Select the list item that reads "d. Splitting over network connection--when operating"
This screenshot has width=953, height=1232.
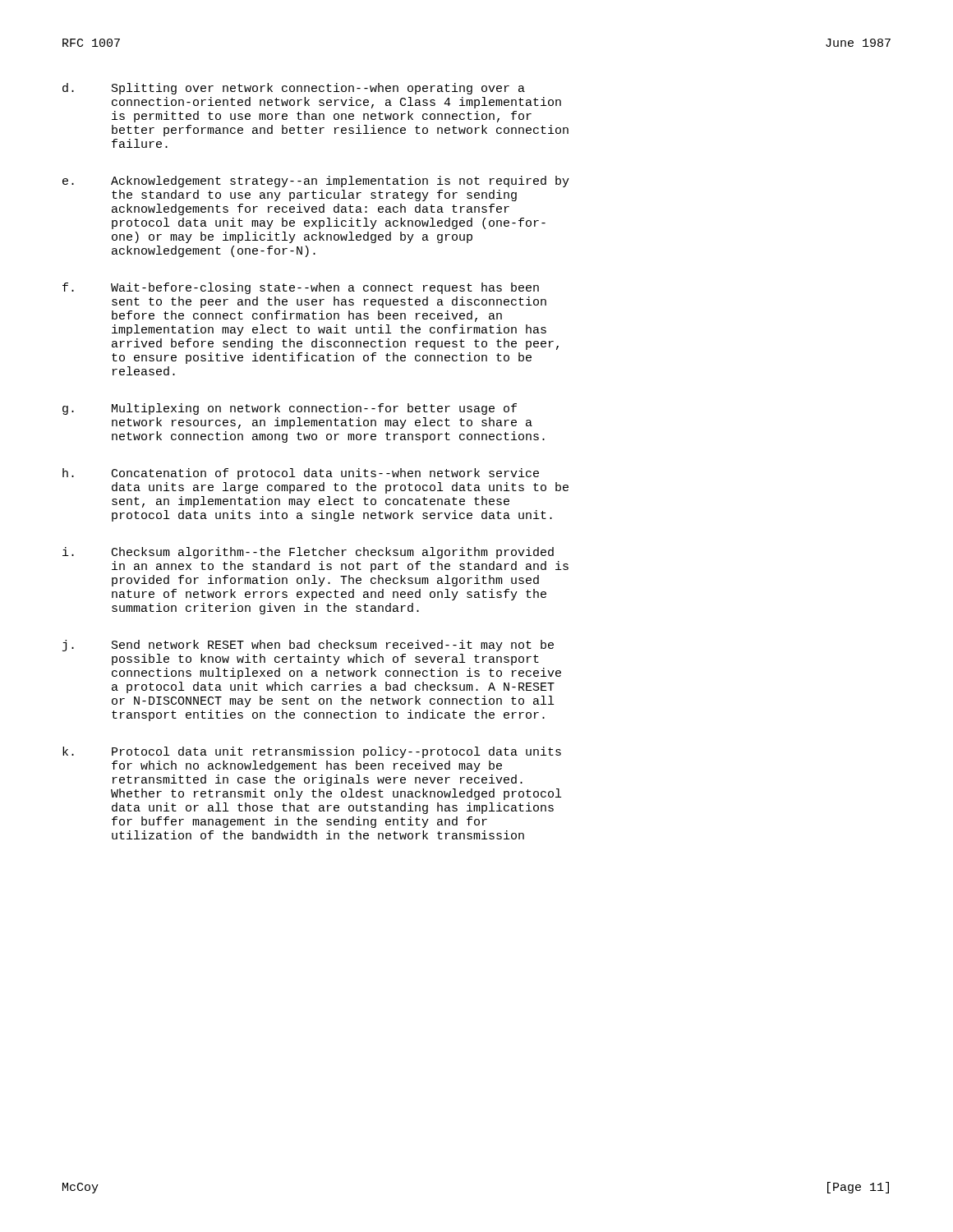click(476, 117)
